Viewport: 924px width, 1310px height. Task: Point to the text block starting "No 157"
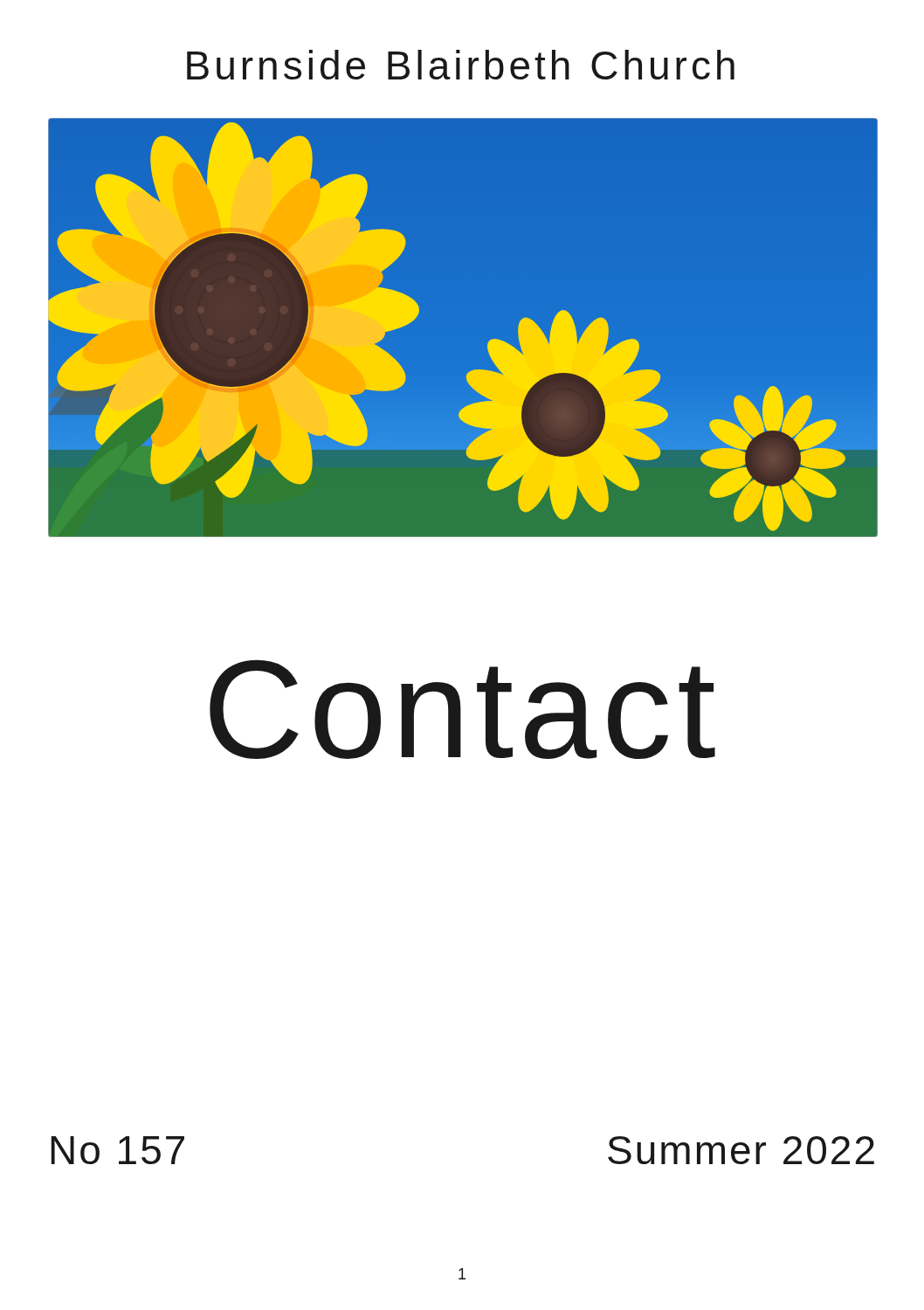pos(118,1150)
